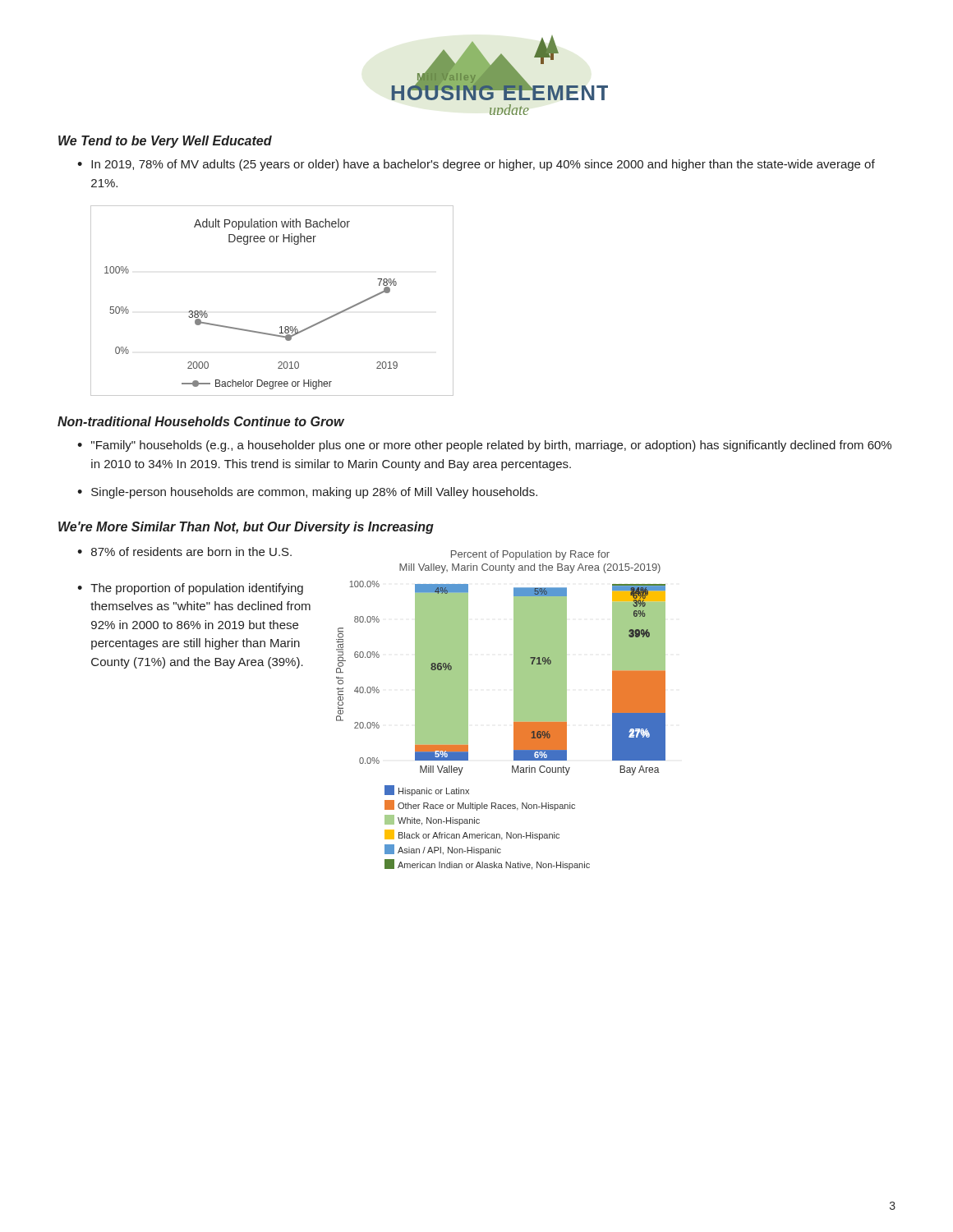Image resolution: width=953 pixels, height=1232 pixels.
Task: Select the region starting "• Single-person households"
Action: tap(308, 493)
